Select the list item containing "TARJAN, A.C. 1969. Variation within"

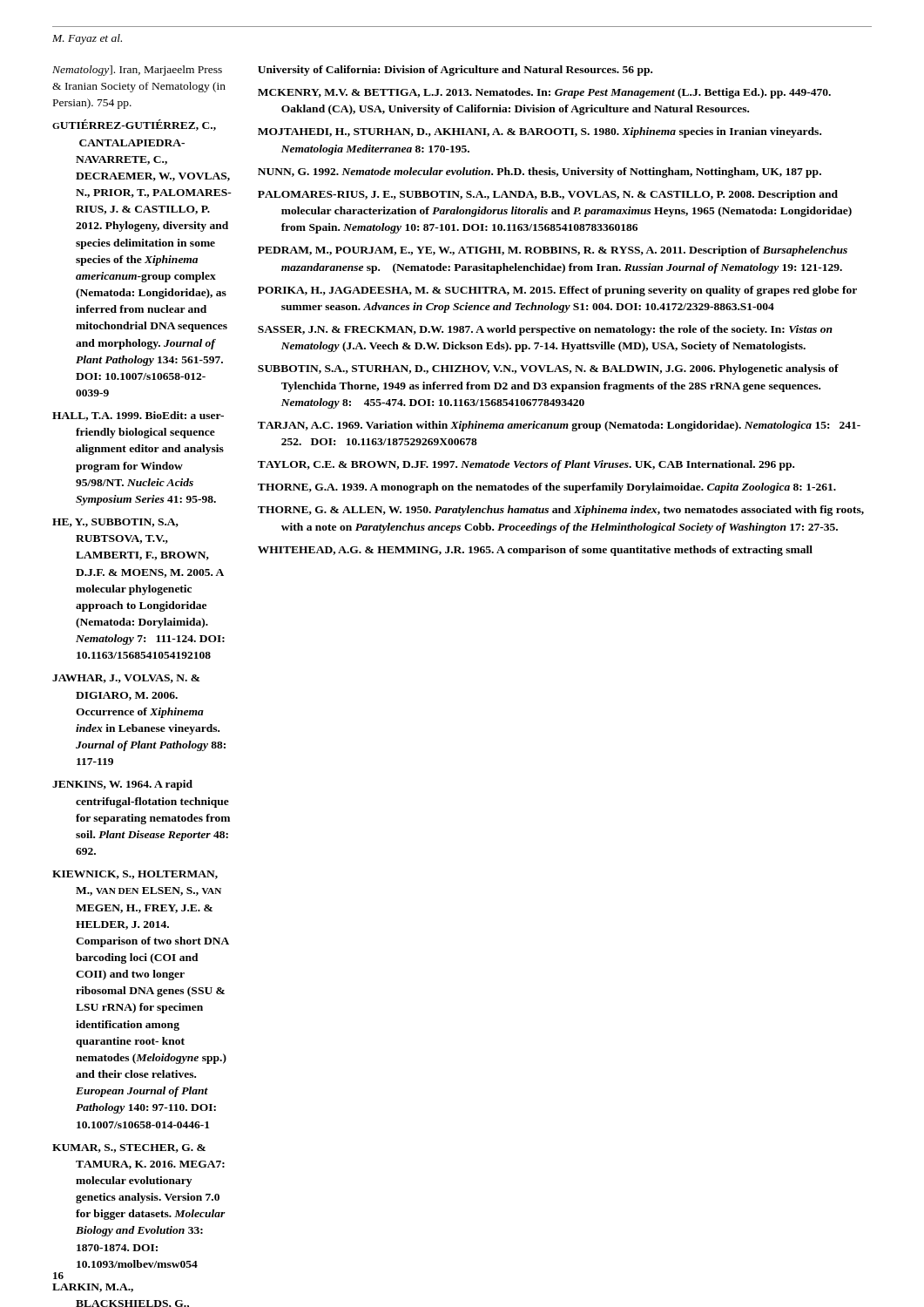[x=559, y=433]
